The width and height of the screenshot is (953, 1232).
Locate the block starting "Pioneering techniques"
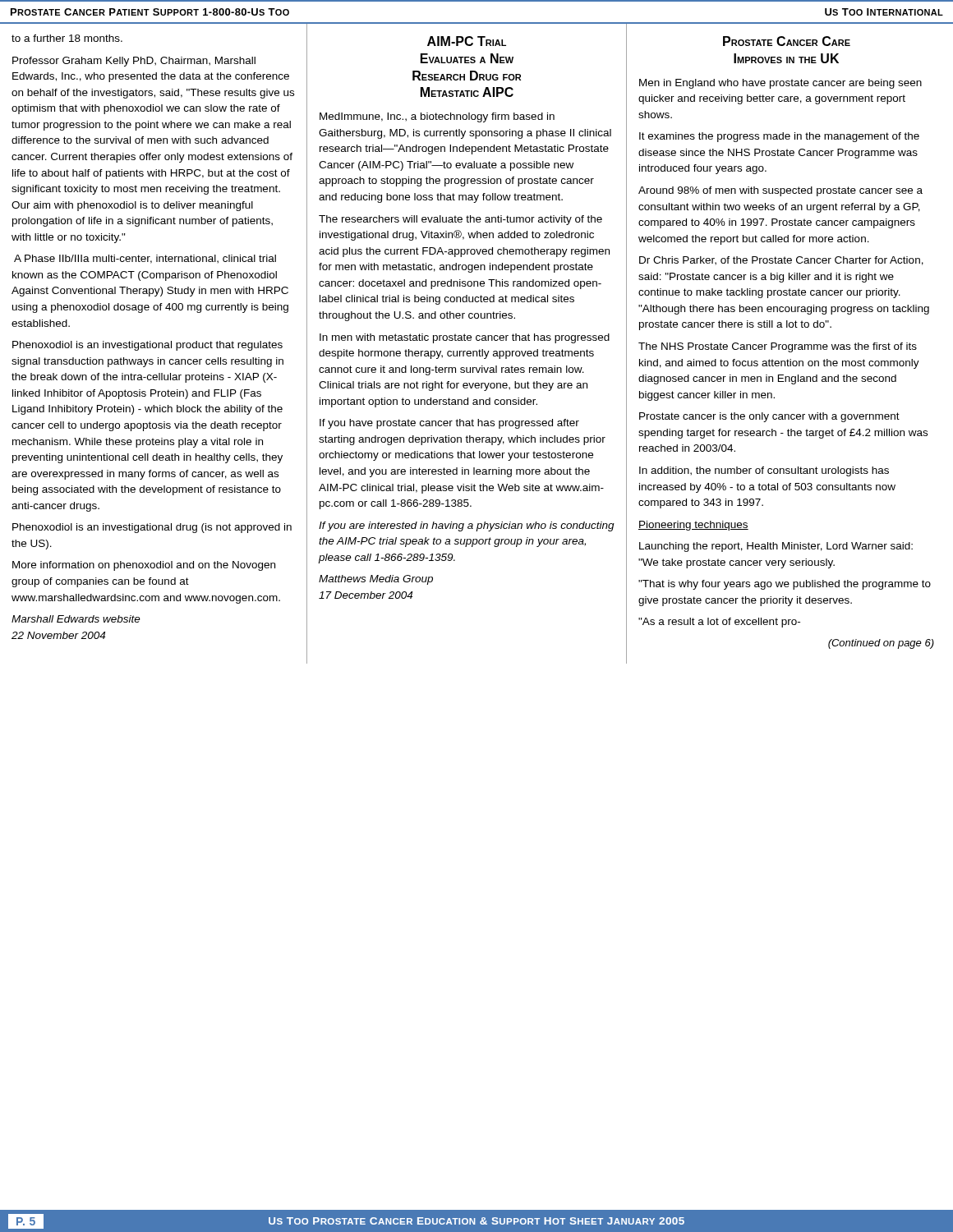[693, 526]
